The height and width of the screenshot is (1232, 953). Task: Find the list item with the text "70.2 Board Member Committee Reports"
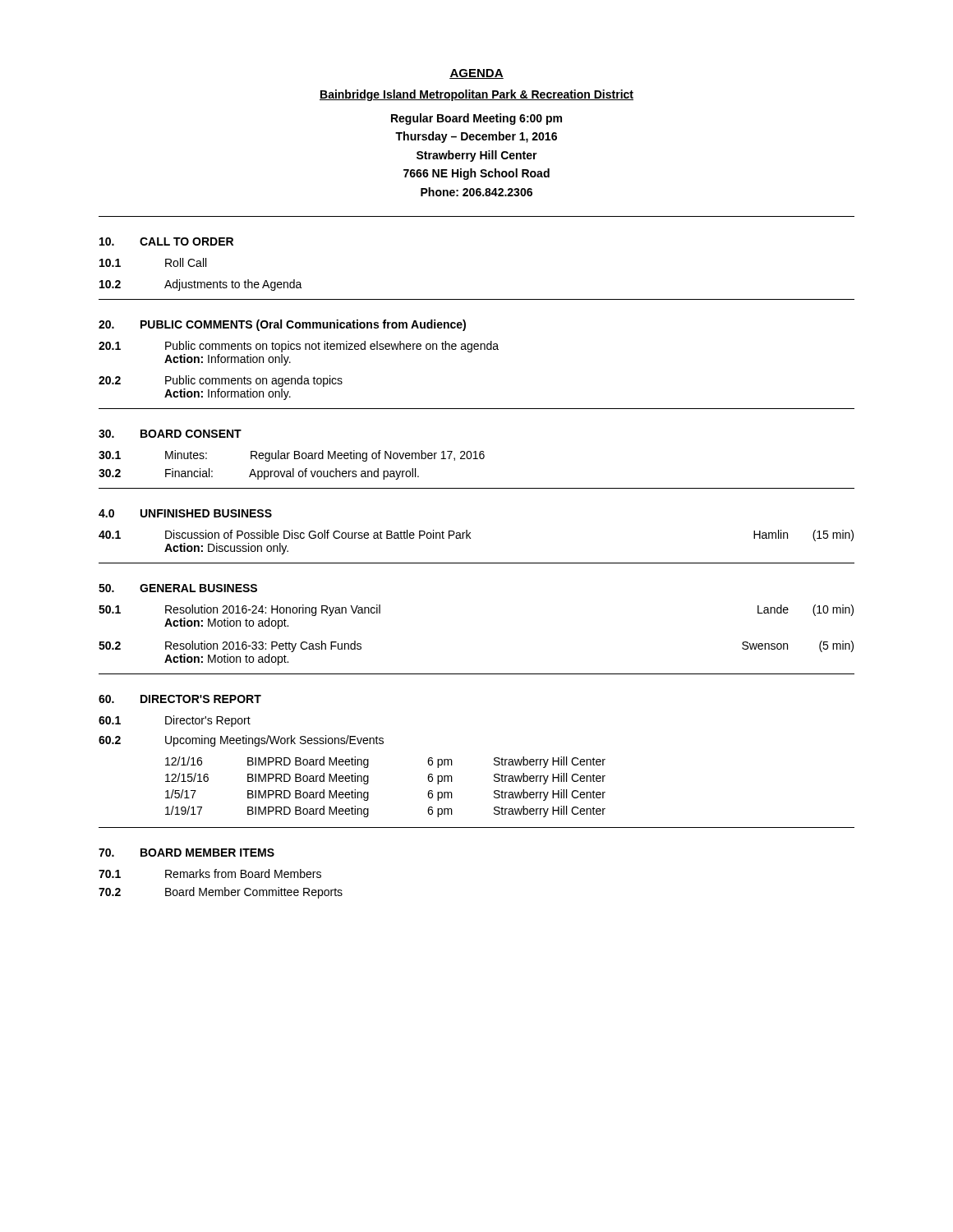[x=221, y=893]
